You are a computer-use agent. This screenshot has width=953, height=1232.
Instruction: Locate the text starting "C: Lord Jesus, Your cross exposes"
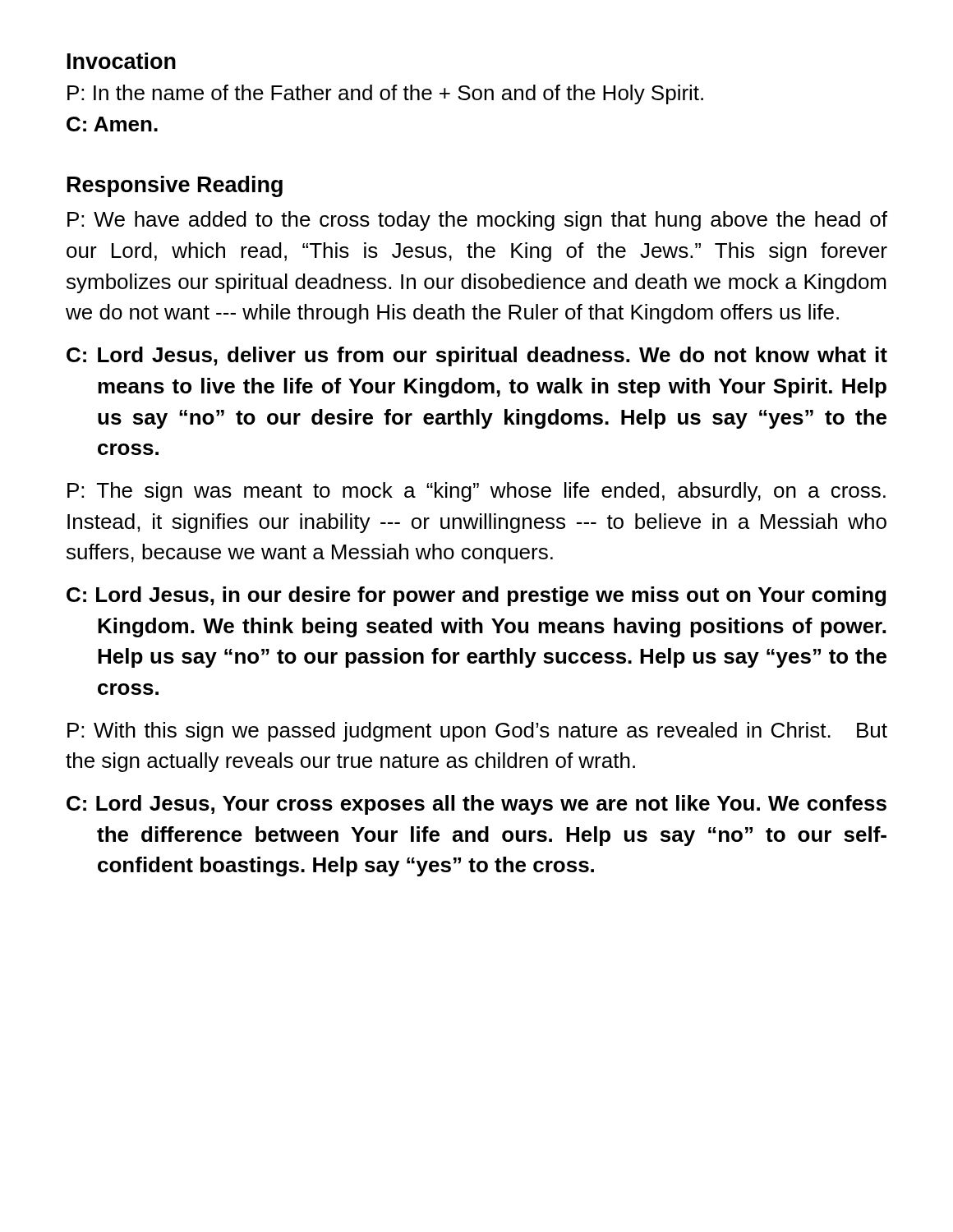coord(476,835)
